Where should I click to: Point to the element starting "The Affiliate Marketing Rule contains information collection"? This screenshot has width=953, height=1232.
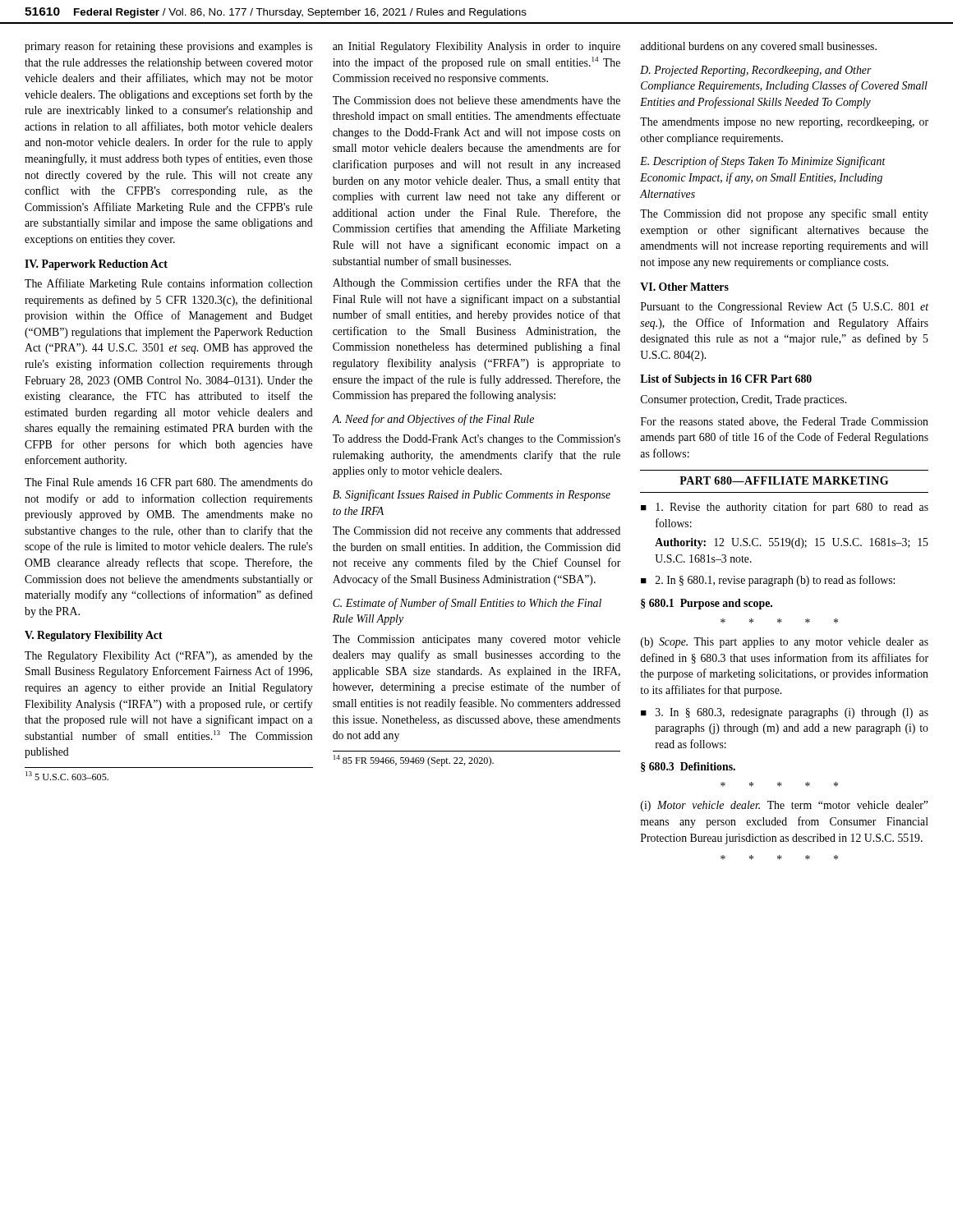click(169, 448)
